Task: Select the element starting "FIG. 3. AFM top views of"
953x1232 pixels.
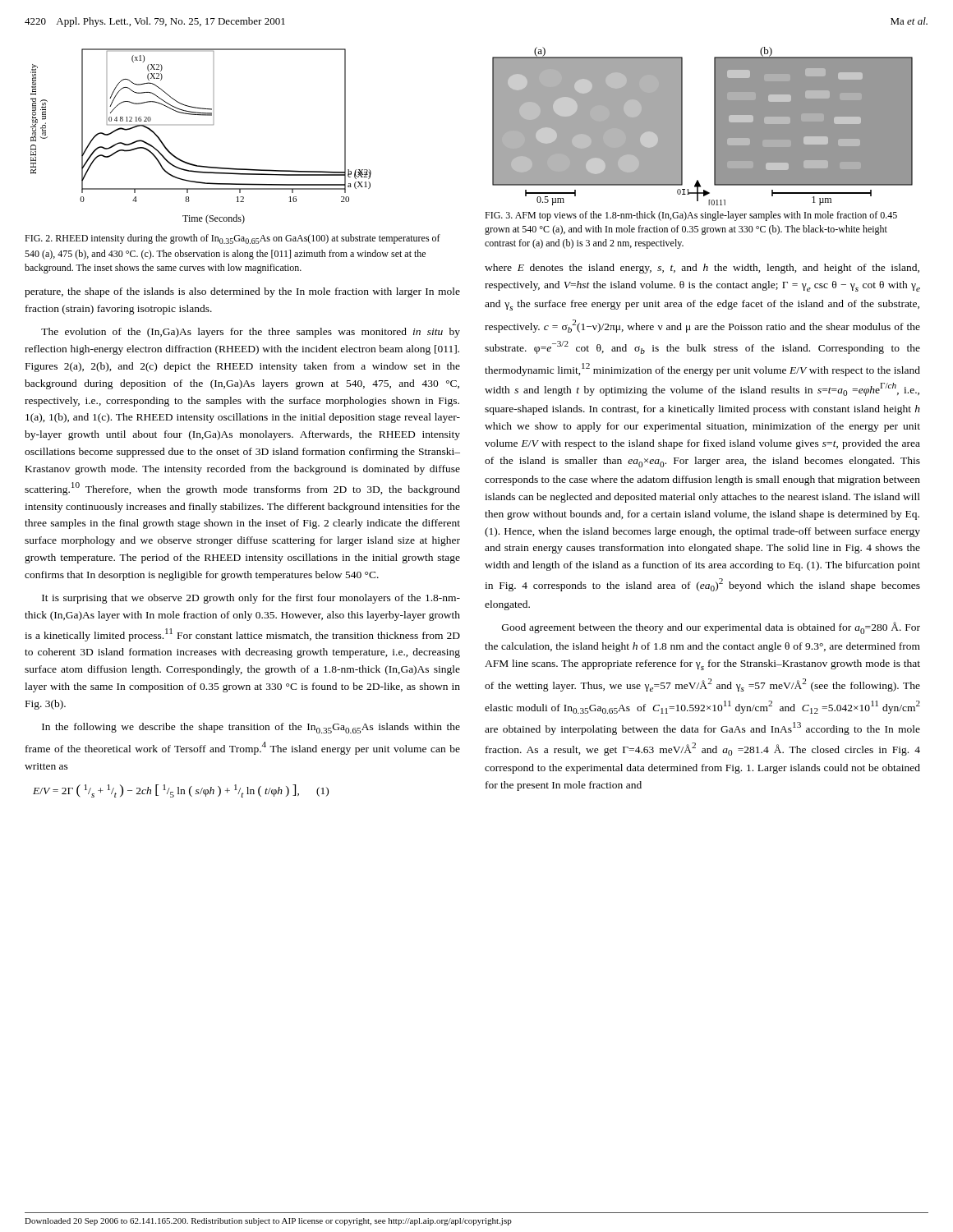Action: 691,229
